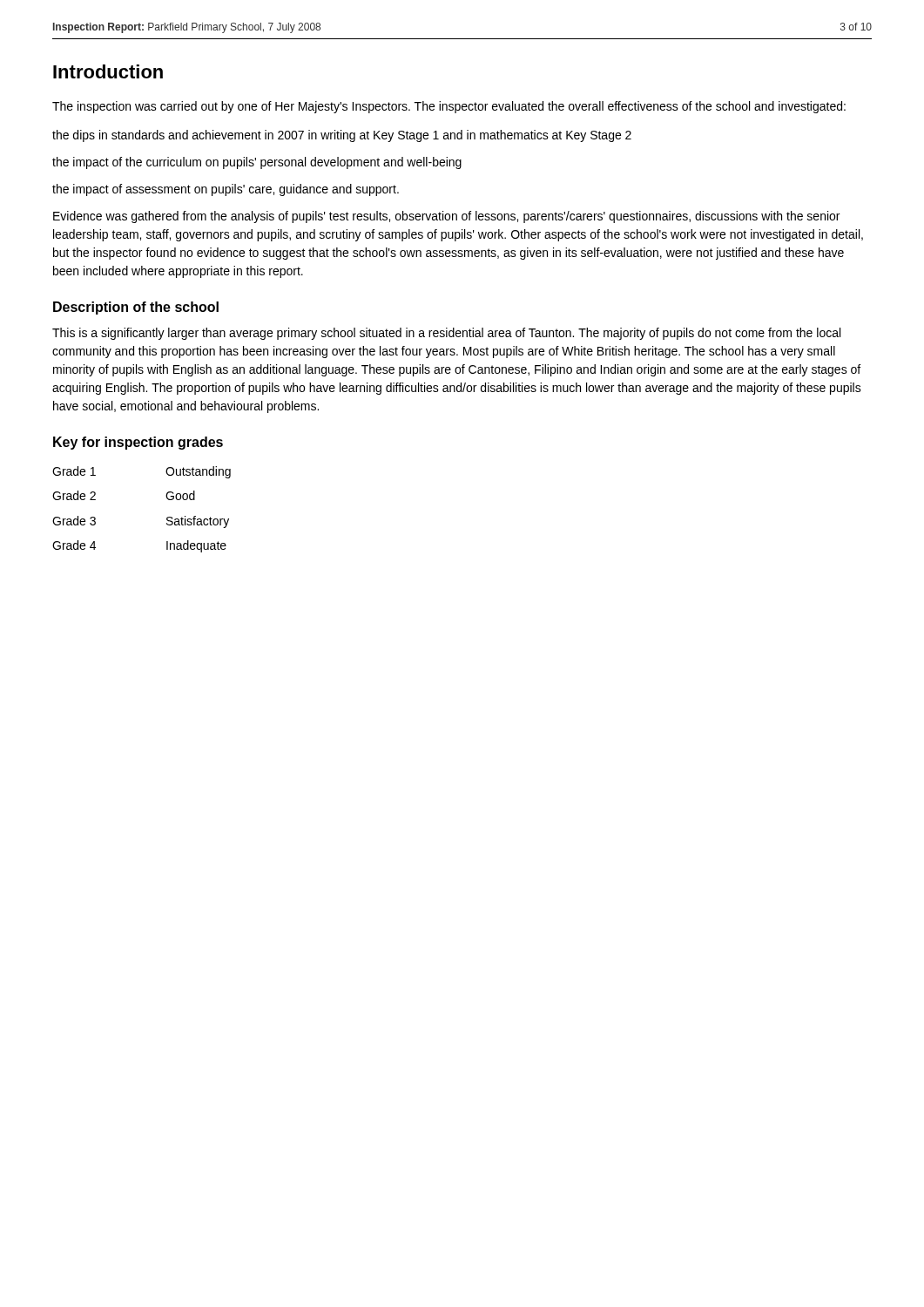Select the text block starting "The inspection was"
Viewport: 924px width, 1307px height.
pos(462,107)
